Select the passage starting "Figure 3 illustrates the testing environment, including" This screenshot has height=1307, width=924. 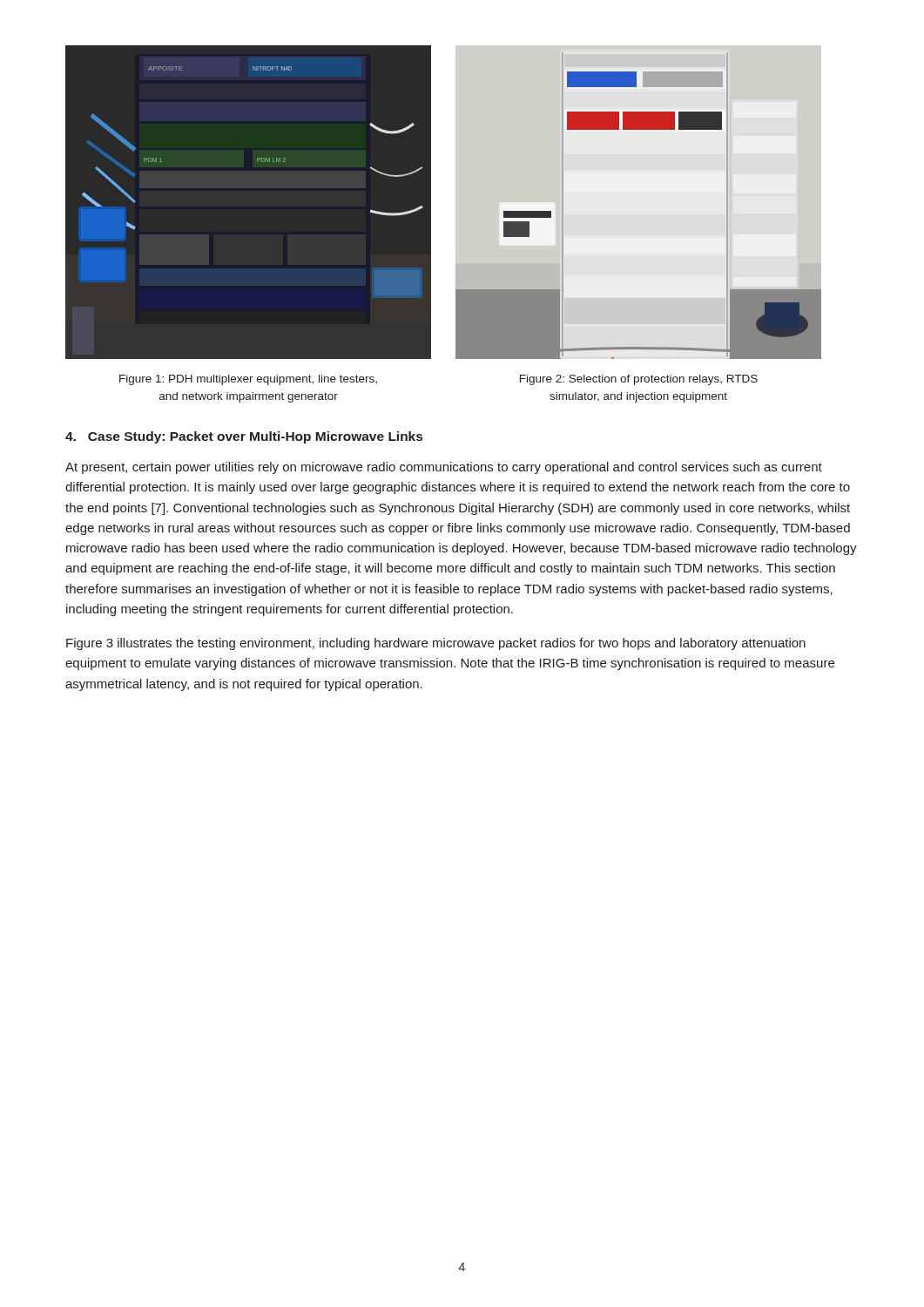pyautogui.click(x=450, y=663)
